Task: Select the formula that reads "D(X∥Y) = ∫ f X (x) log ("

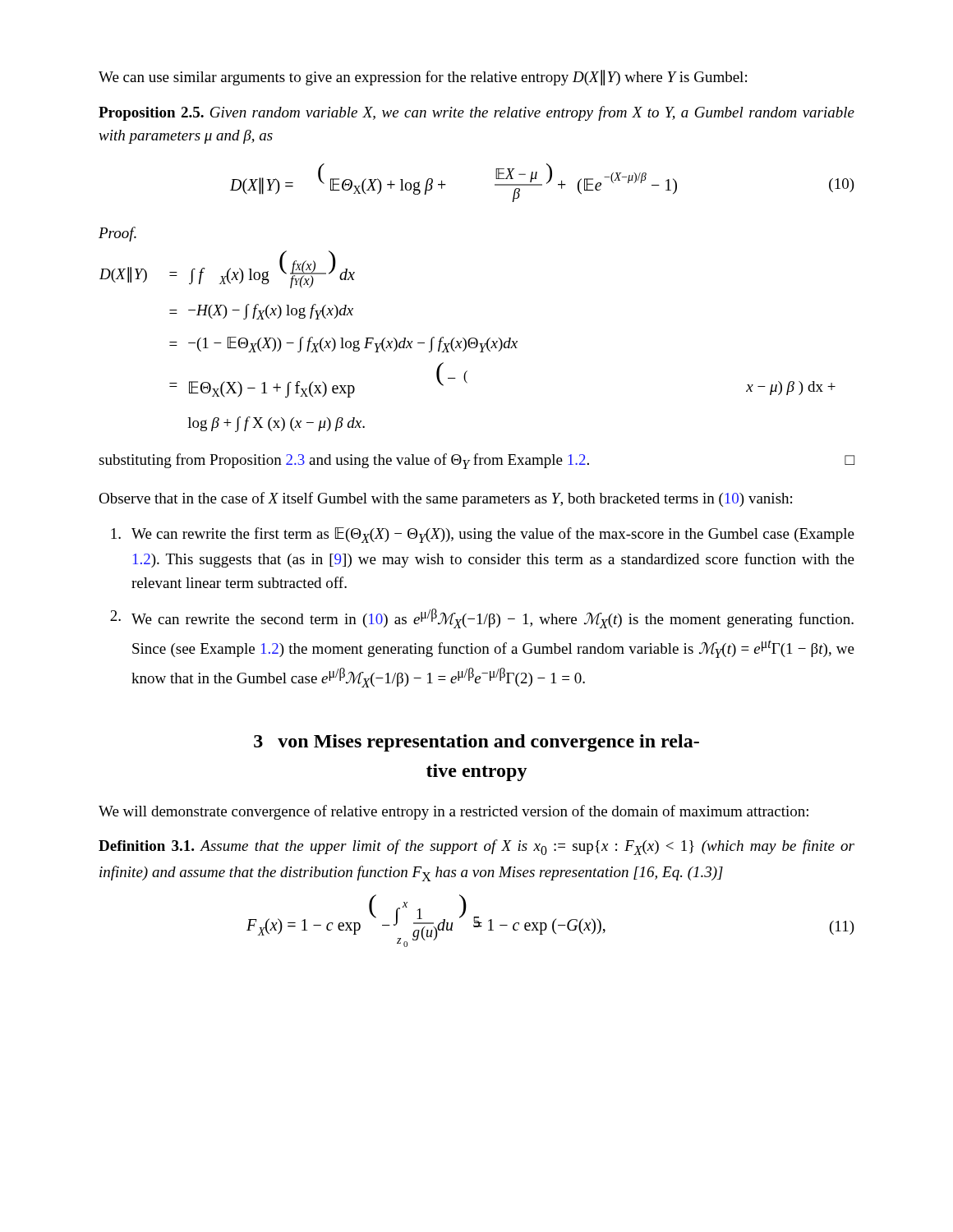Action: coord(476,346)
